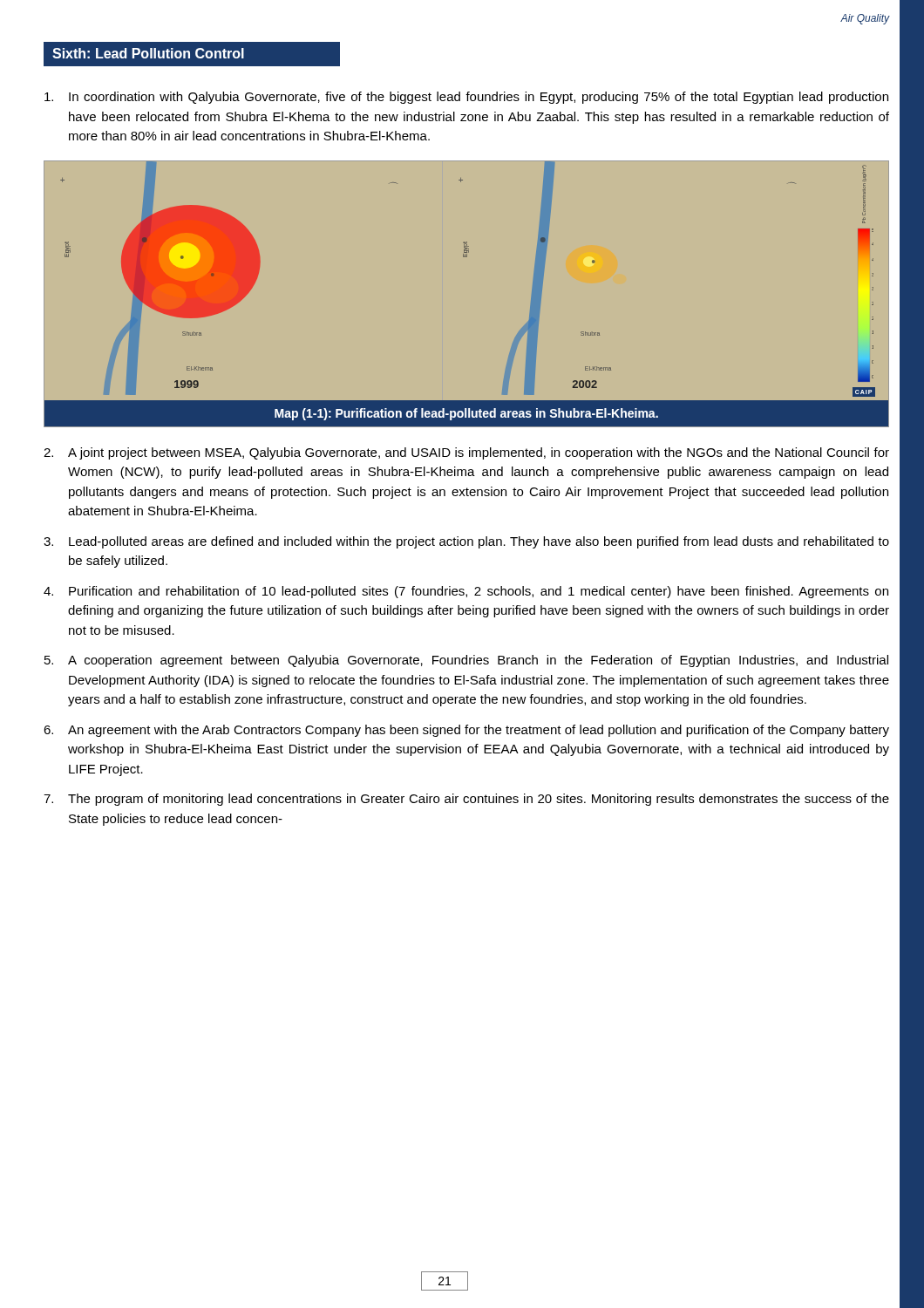The height and width of the screenshot is (1308, 924).
Task: Select the text starting "In coordination with Qalyubia Governorate, five"
Action: coord(466,117)
